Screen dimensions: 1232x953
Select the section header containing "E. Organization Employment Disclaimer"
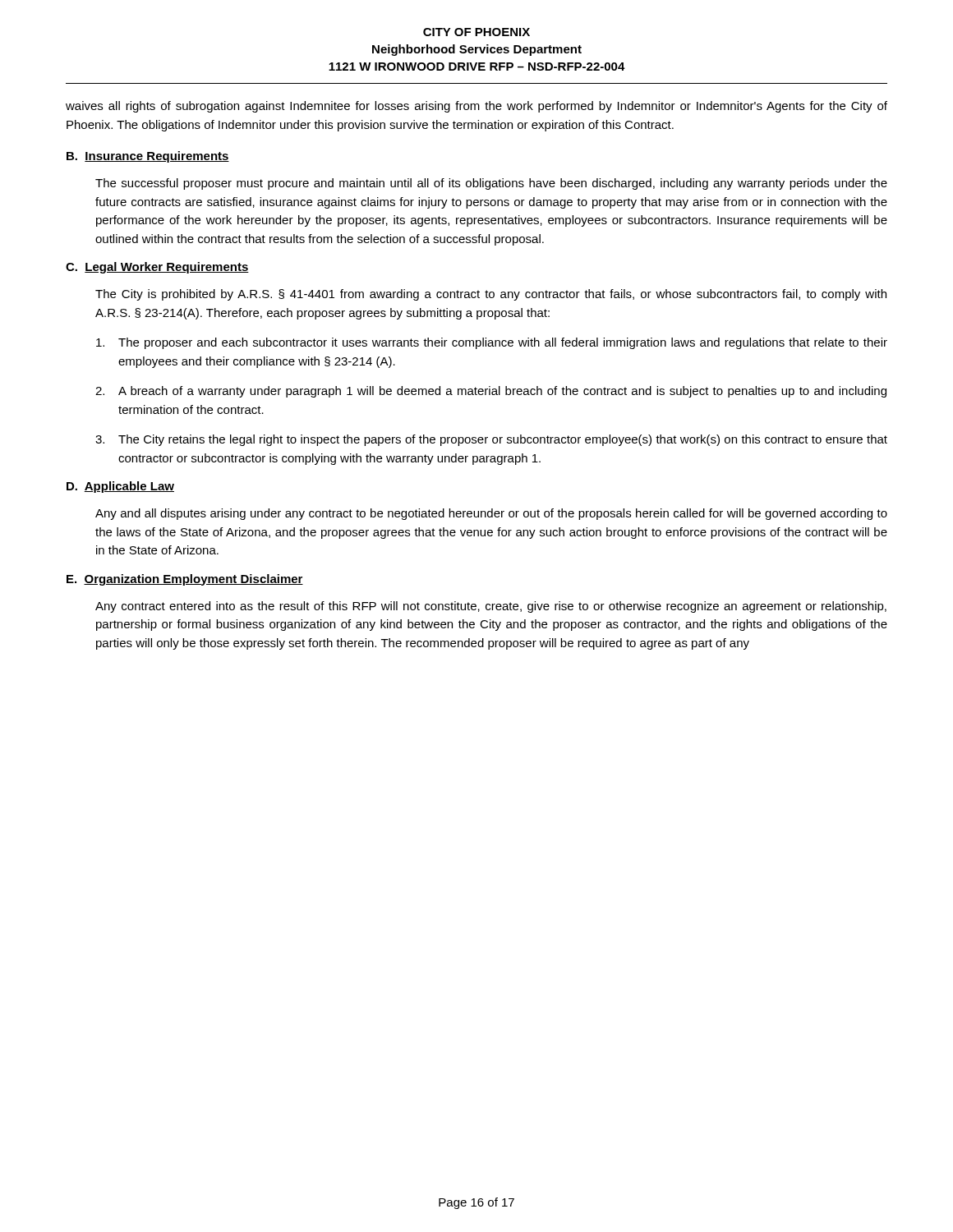(184, 578)
